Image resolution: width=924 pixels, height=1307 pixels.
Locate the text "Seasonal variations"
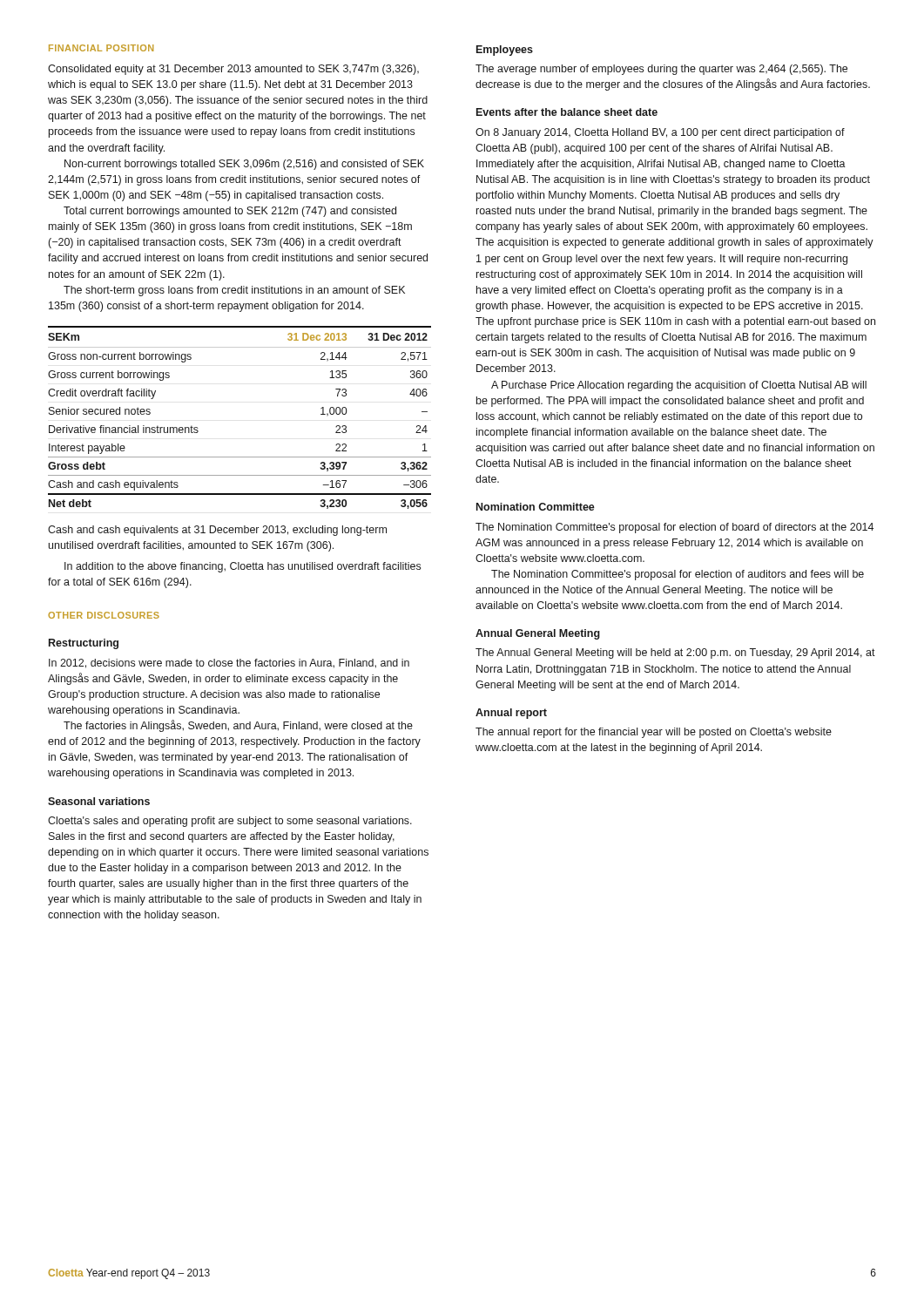pos(99,801)
